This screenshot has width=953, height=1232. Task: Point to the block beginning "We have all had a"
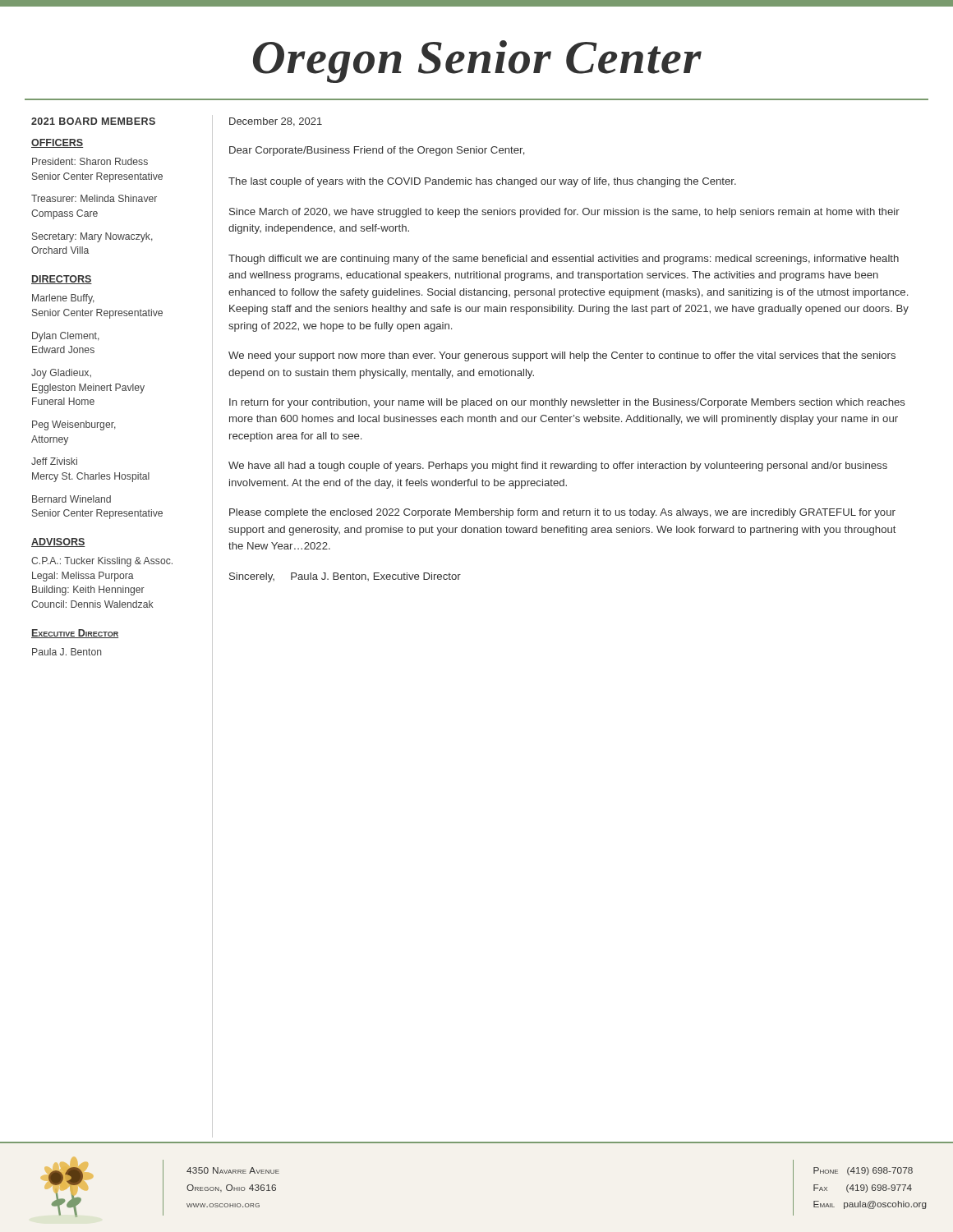click(558, 474)
